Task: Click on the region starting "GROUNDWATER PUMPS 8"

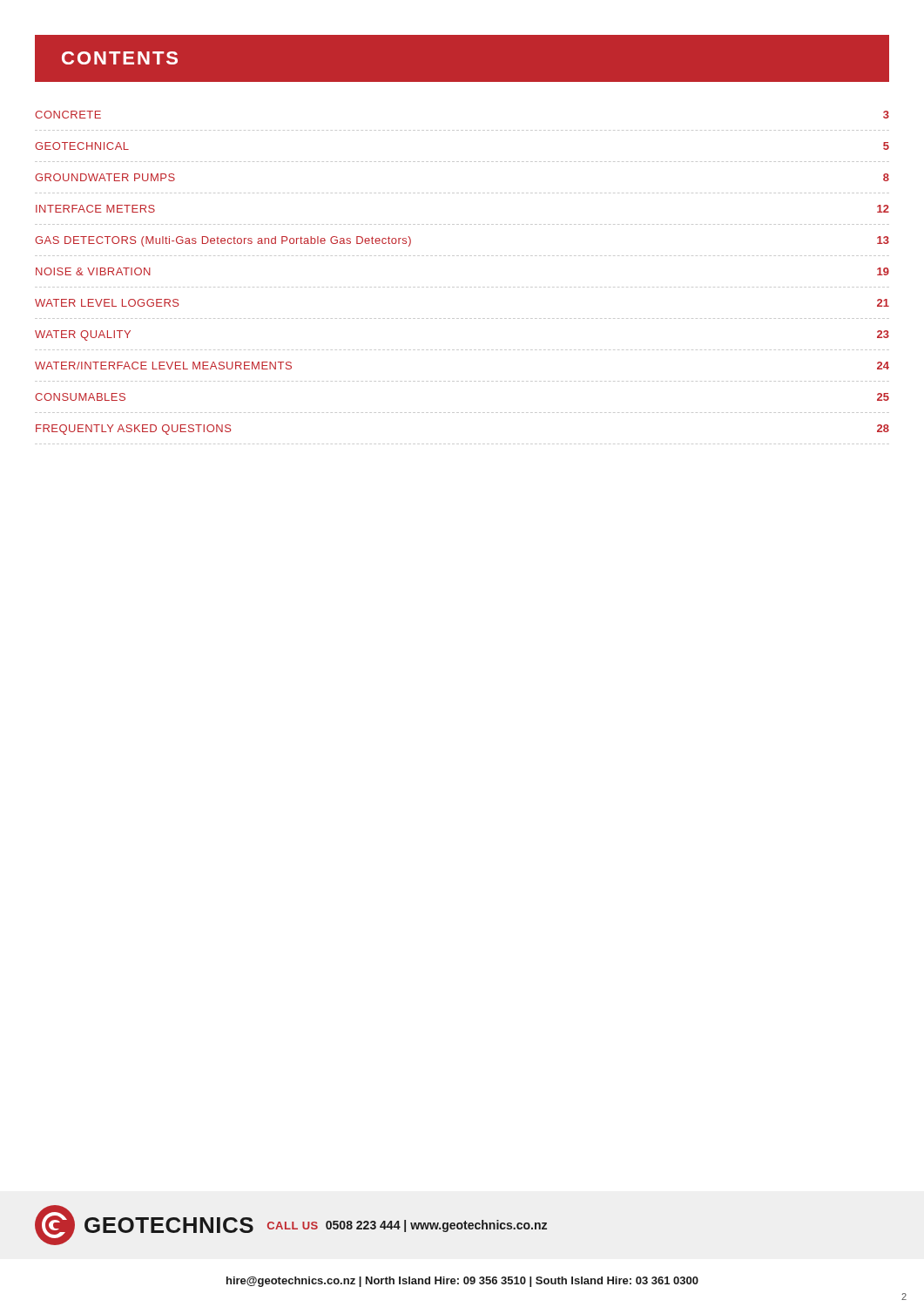Action: 101,177
